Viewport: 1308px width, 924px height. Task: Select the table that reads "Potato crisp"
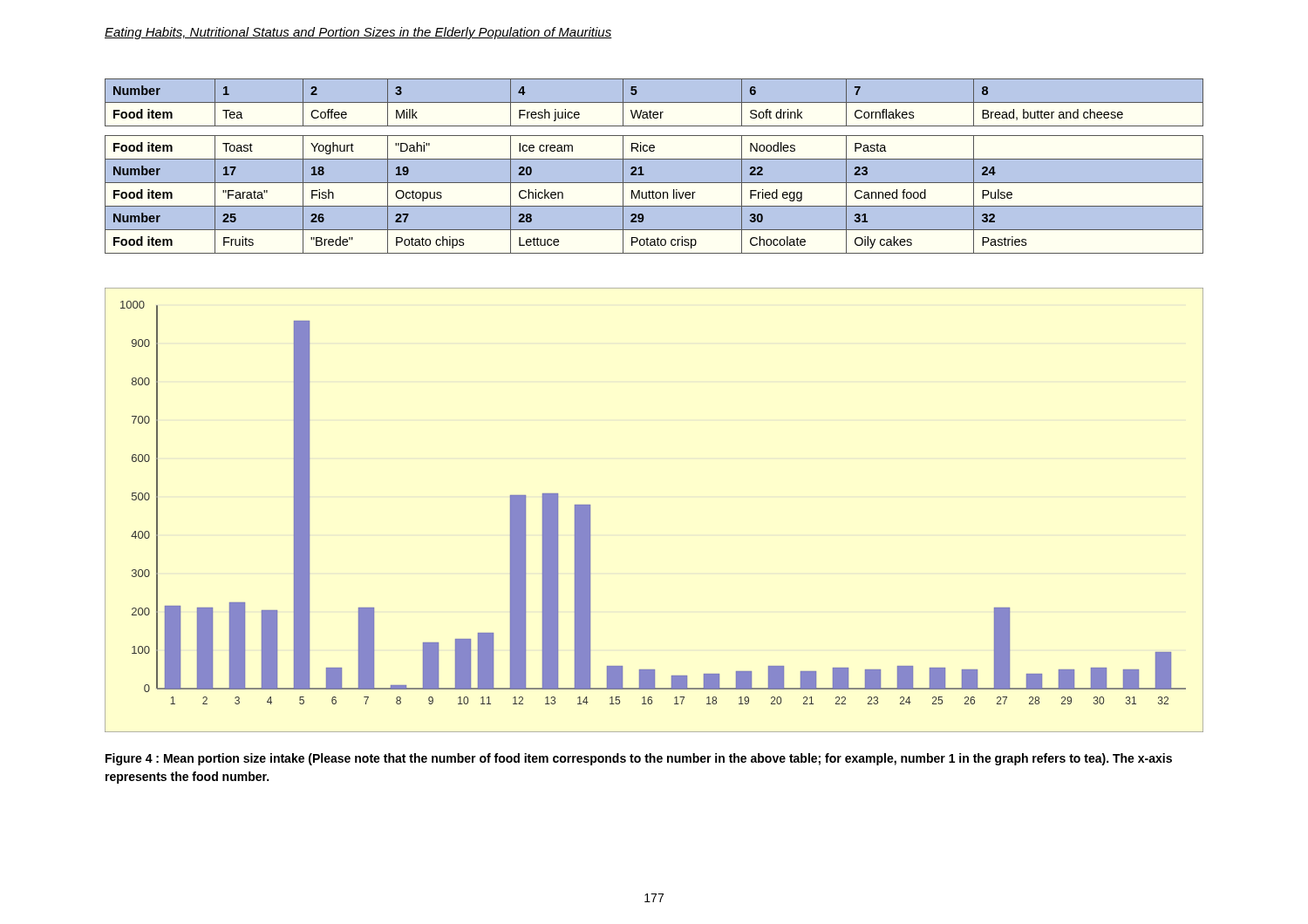pyautogui.click(x=654, y=166)
